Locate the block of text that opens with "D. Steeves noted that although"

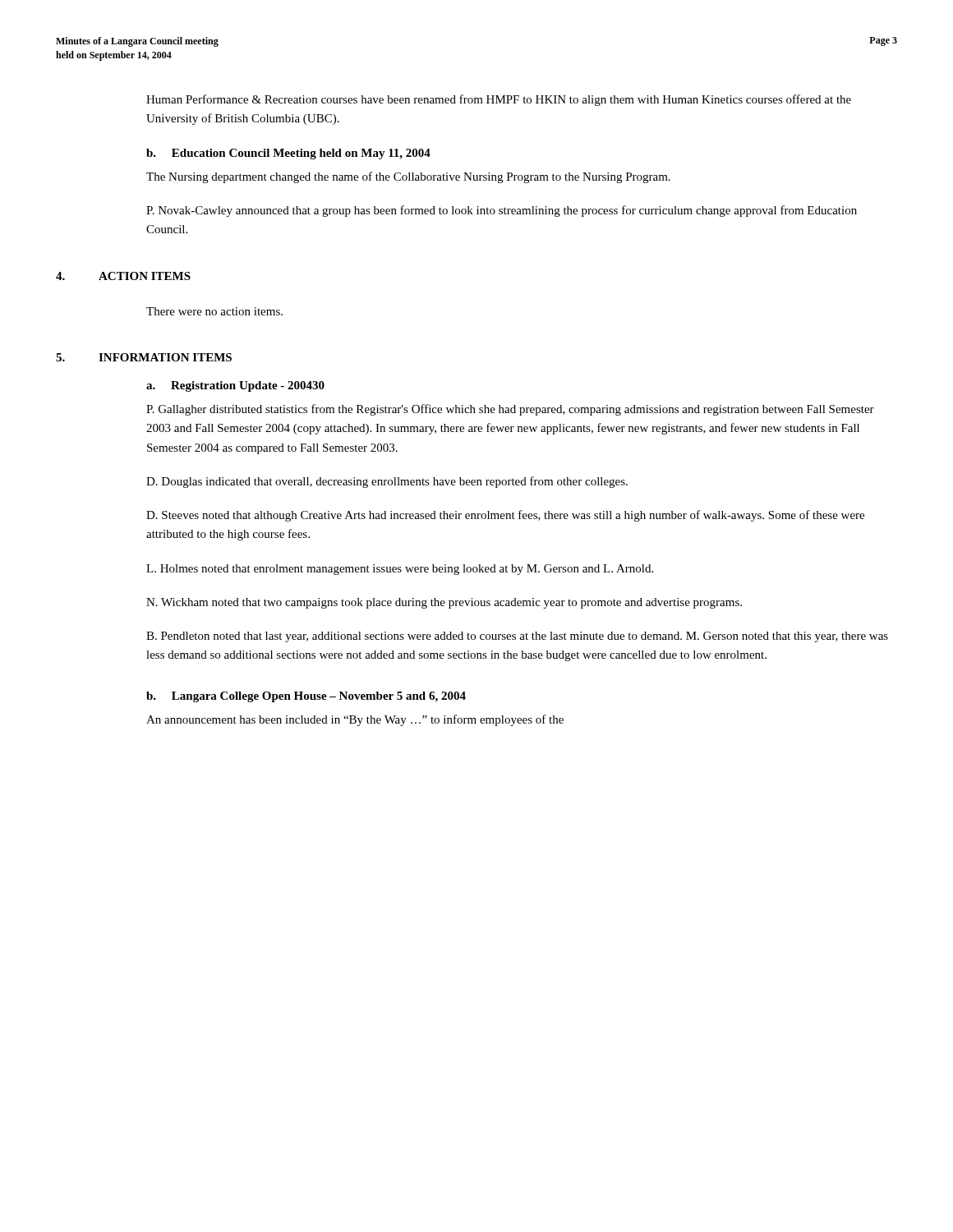tap(522, 525)
